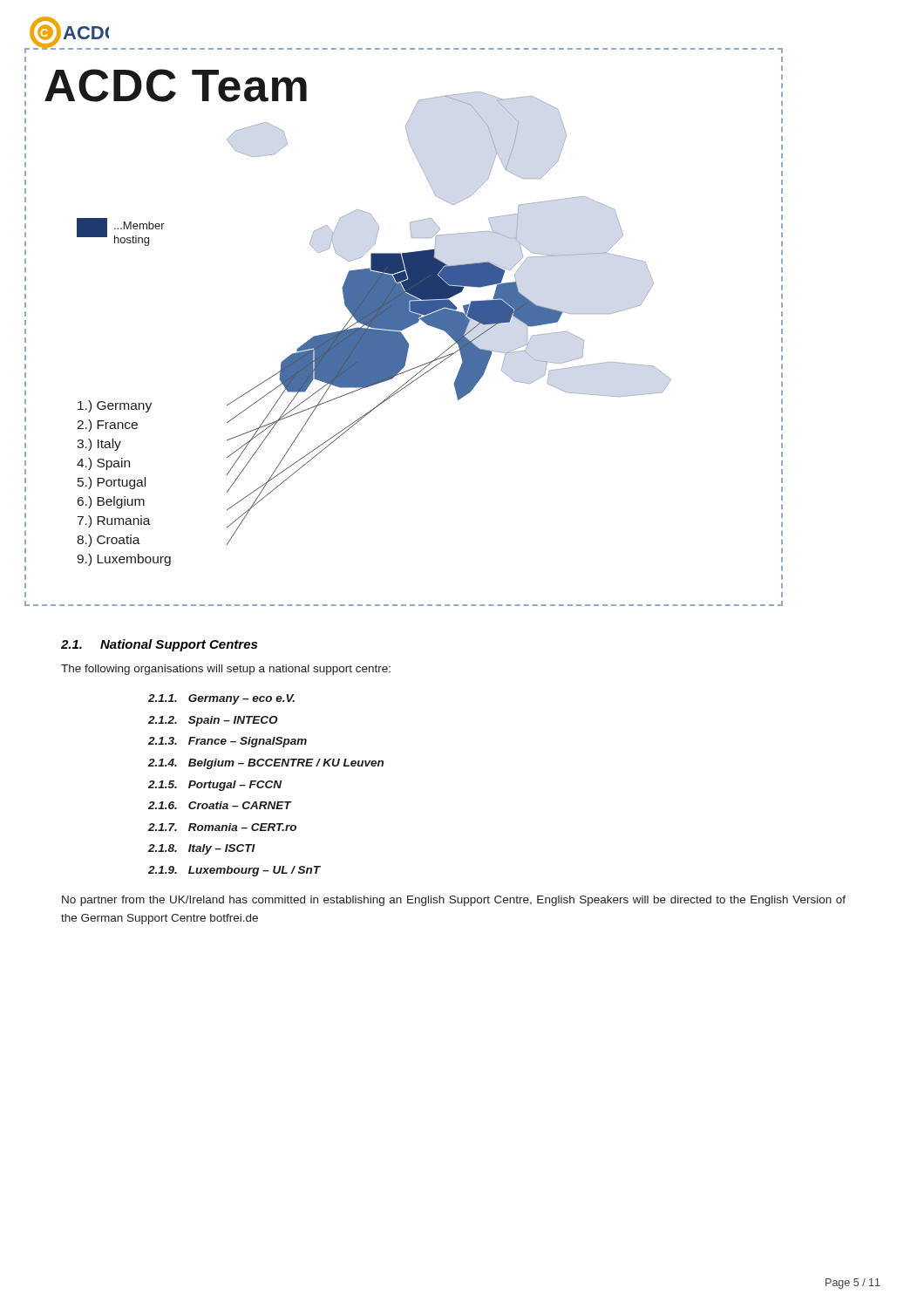Find the text block starting "The following organisations"
Screen dimensions: 1308x924
(226, 668)
